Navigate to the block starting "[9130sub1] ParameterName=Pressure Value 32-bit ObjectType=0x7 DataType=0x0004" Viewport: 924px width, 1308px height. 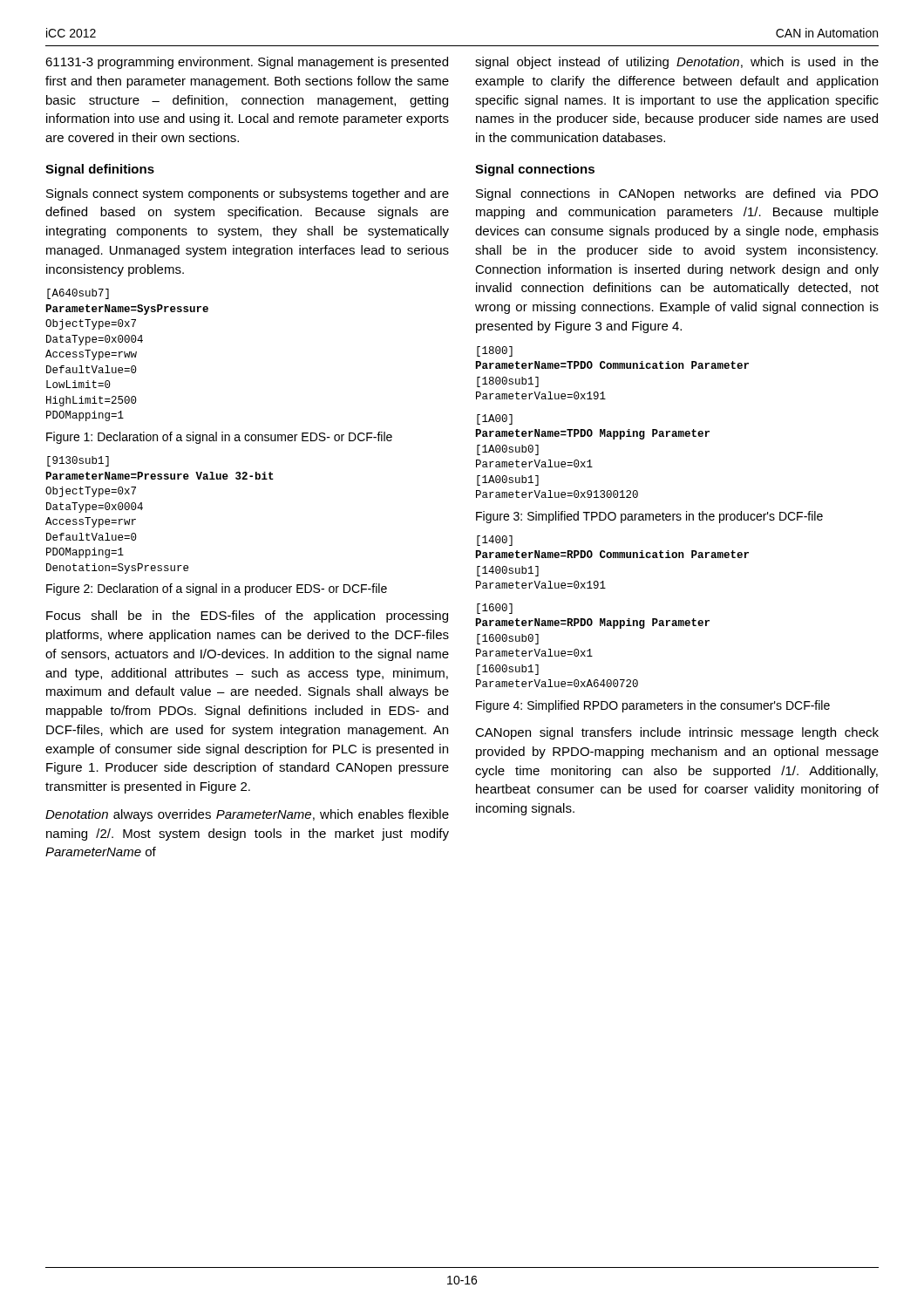click(78, 461)
